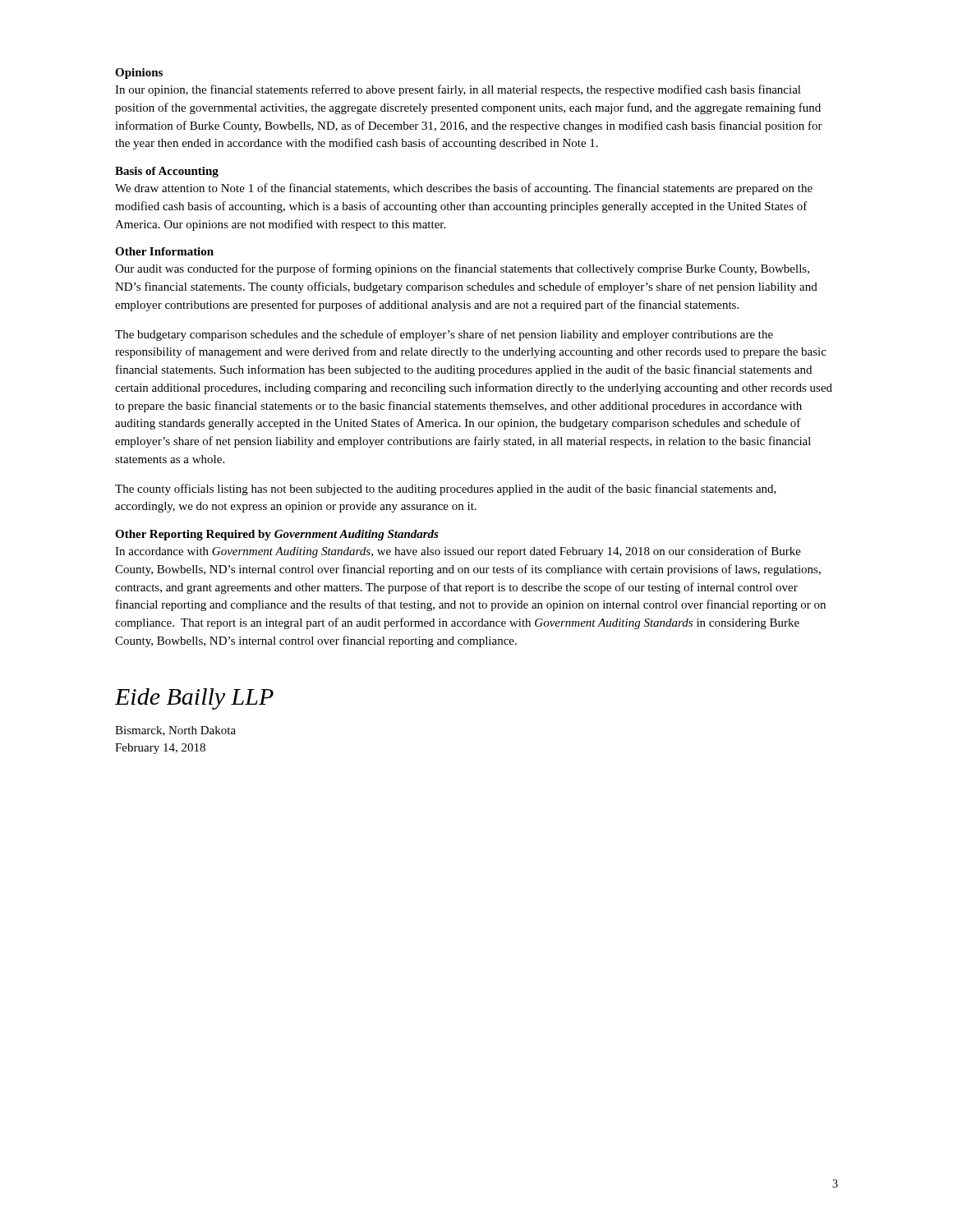Find the text block that reads "The county officials listing has"

coord(446,497)
